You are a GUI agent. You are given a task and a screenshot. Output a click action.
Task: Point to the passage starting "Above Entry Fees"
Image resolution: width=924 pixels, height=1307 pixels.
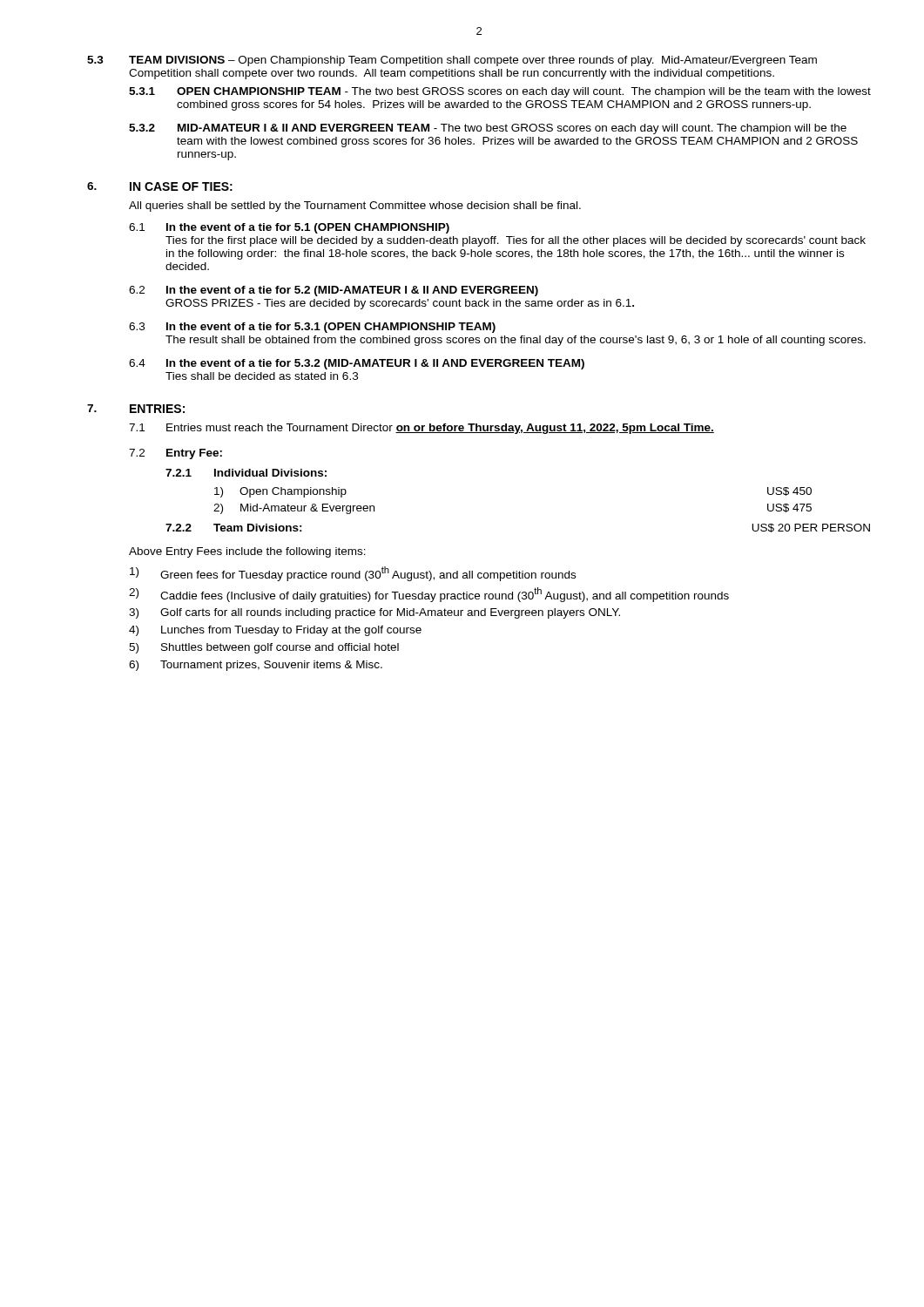(247, 551)
